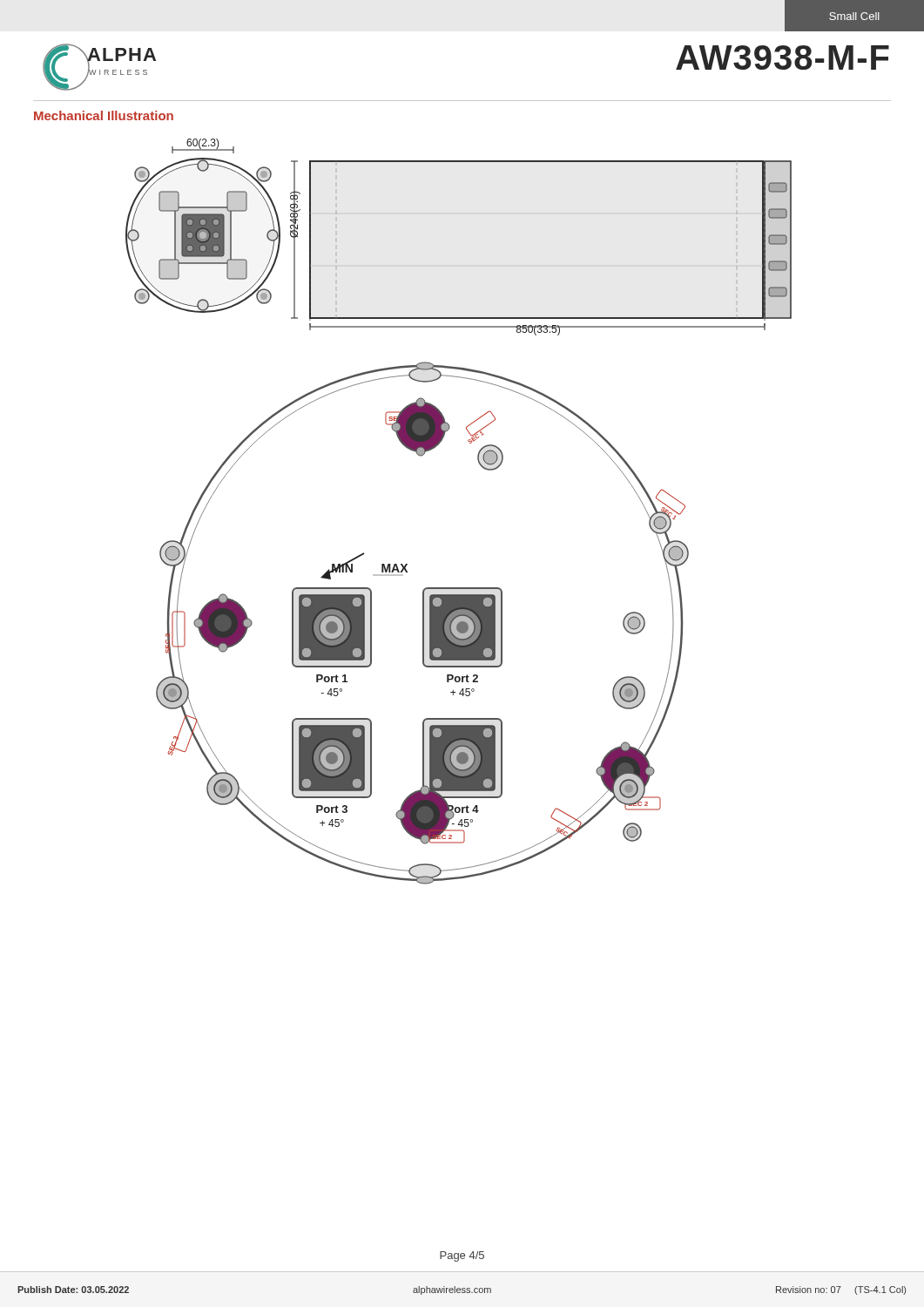Select the title
Viewport: 924px width, 1307px height.
[783, 58]
